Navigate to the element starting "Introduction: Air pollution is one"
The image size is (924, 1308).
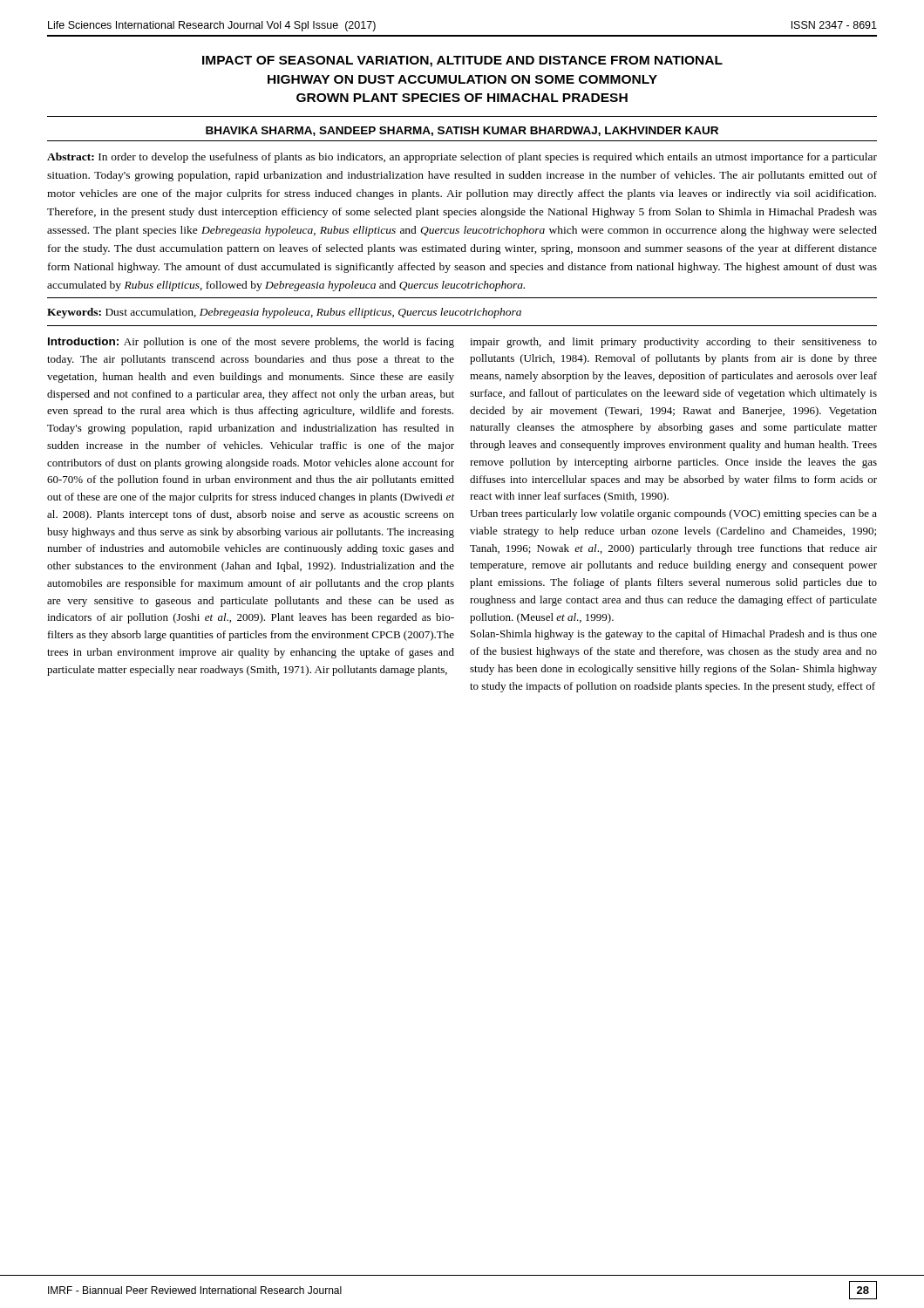point(251,505)
